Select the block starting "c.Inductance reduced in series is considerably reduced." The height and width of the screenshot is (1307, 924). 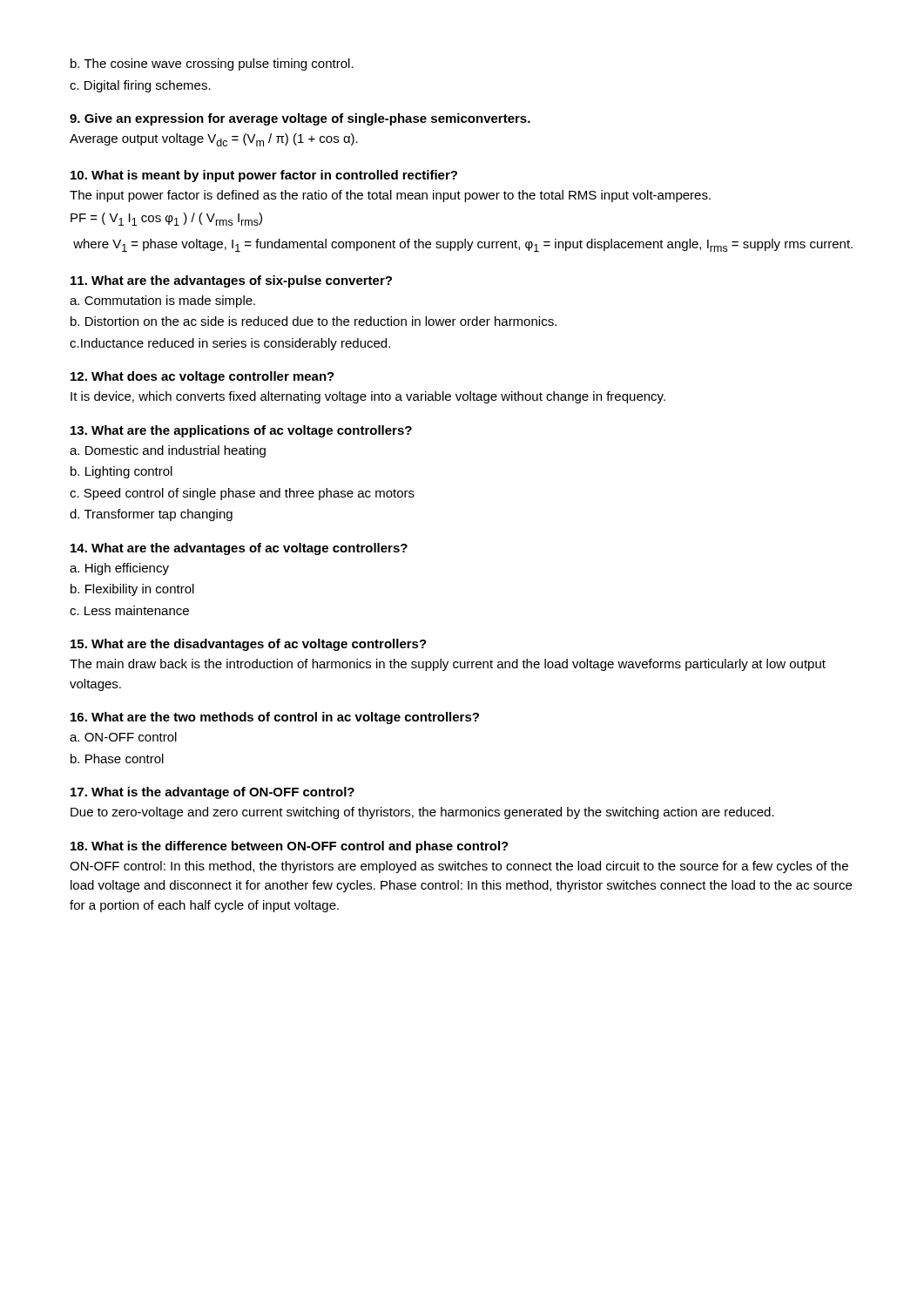click(x=230, y=343)
